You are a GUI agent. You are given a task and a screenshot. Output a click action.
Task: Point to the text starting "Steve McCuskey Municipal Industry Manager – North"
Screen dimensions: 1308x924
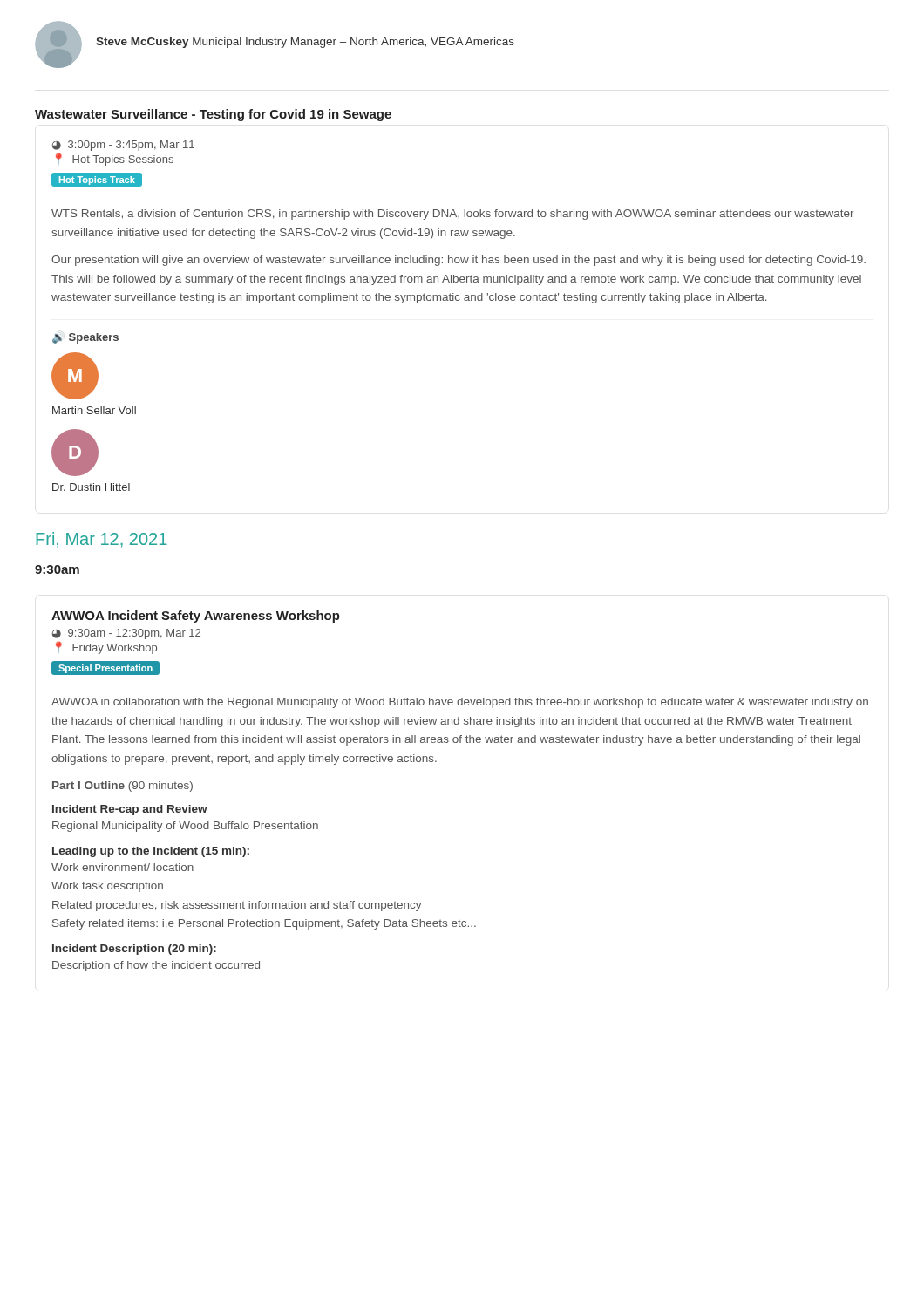[305, 41]
